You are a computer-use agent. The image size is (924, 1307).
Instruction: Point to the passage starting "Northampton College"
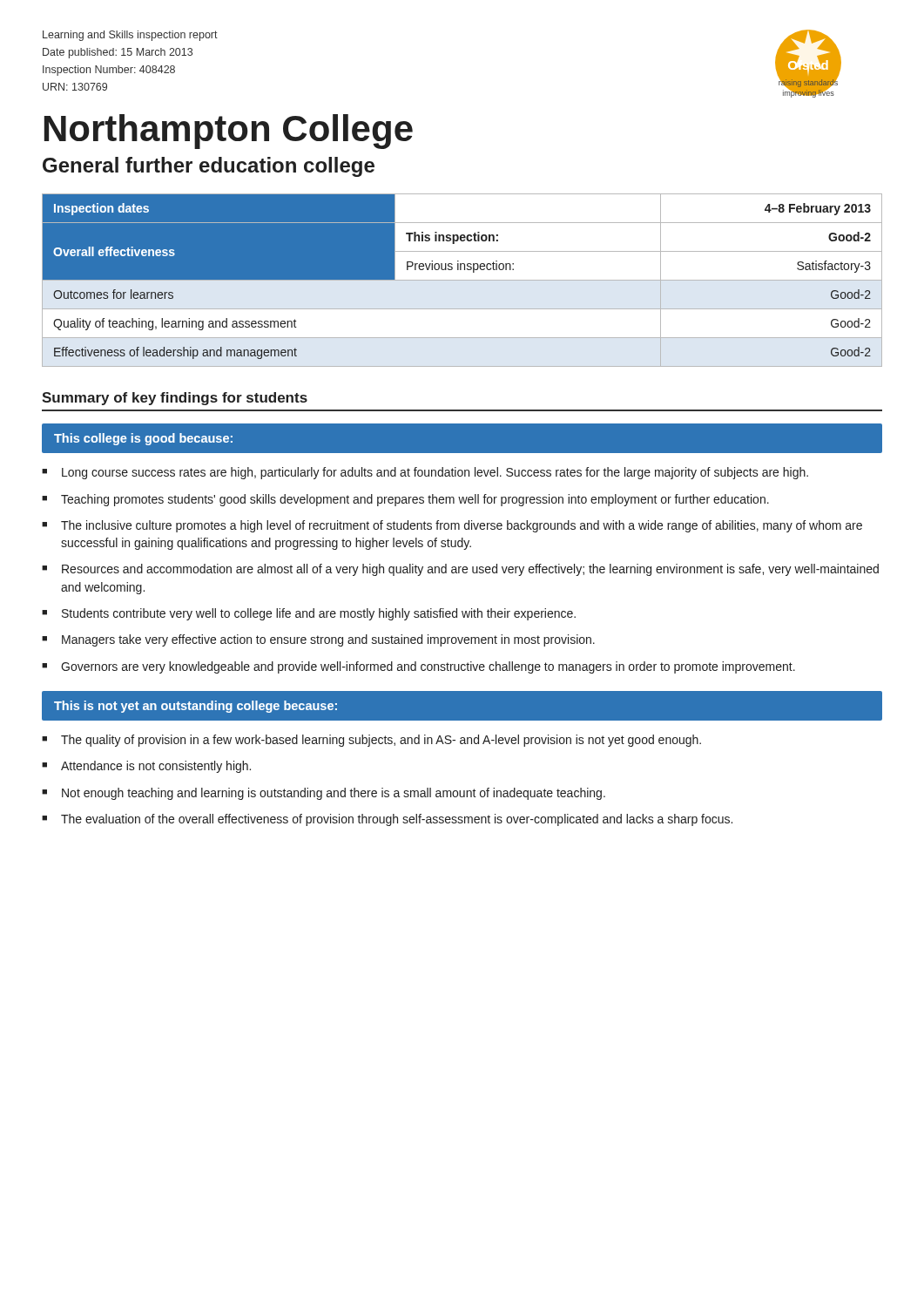[228, 129]
